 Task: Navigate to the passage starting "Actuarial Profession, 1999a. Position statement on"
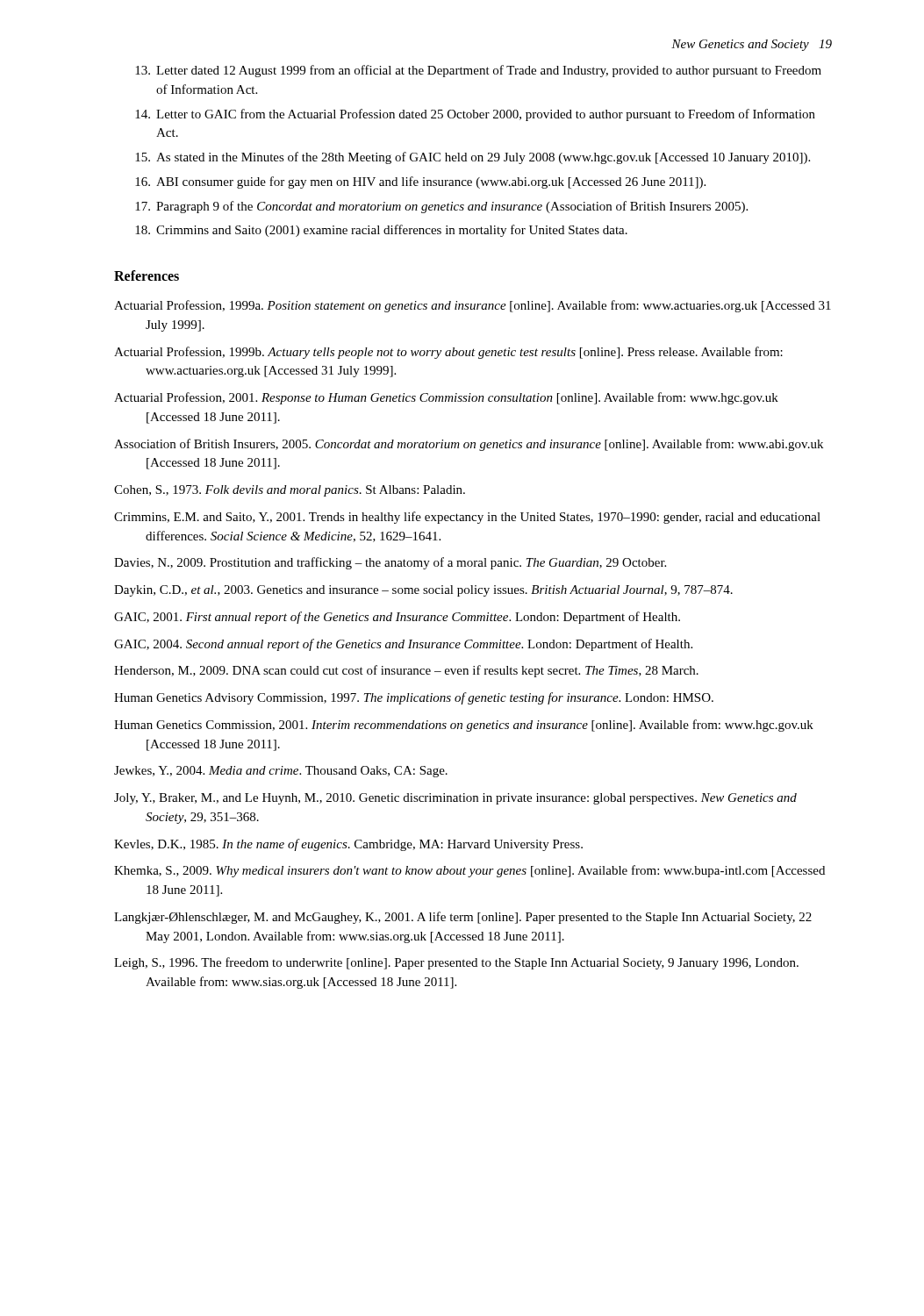473,315
